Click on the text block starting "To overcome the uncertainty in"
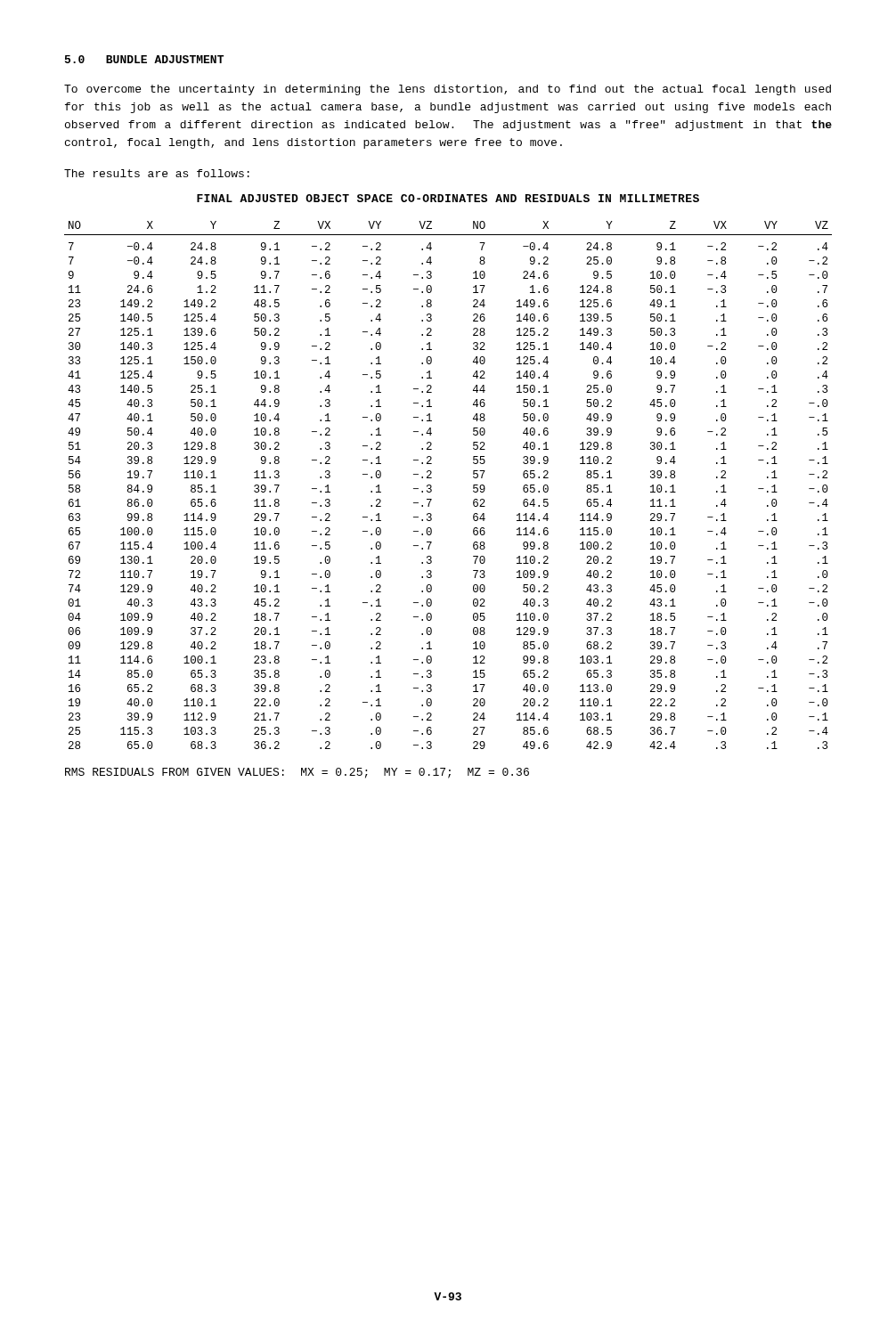This screenshot has height=1336, width=896. click(448, 116)
